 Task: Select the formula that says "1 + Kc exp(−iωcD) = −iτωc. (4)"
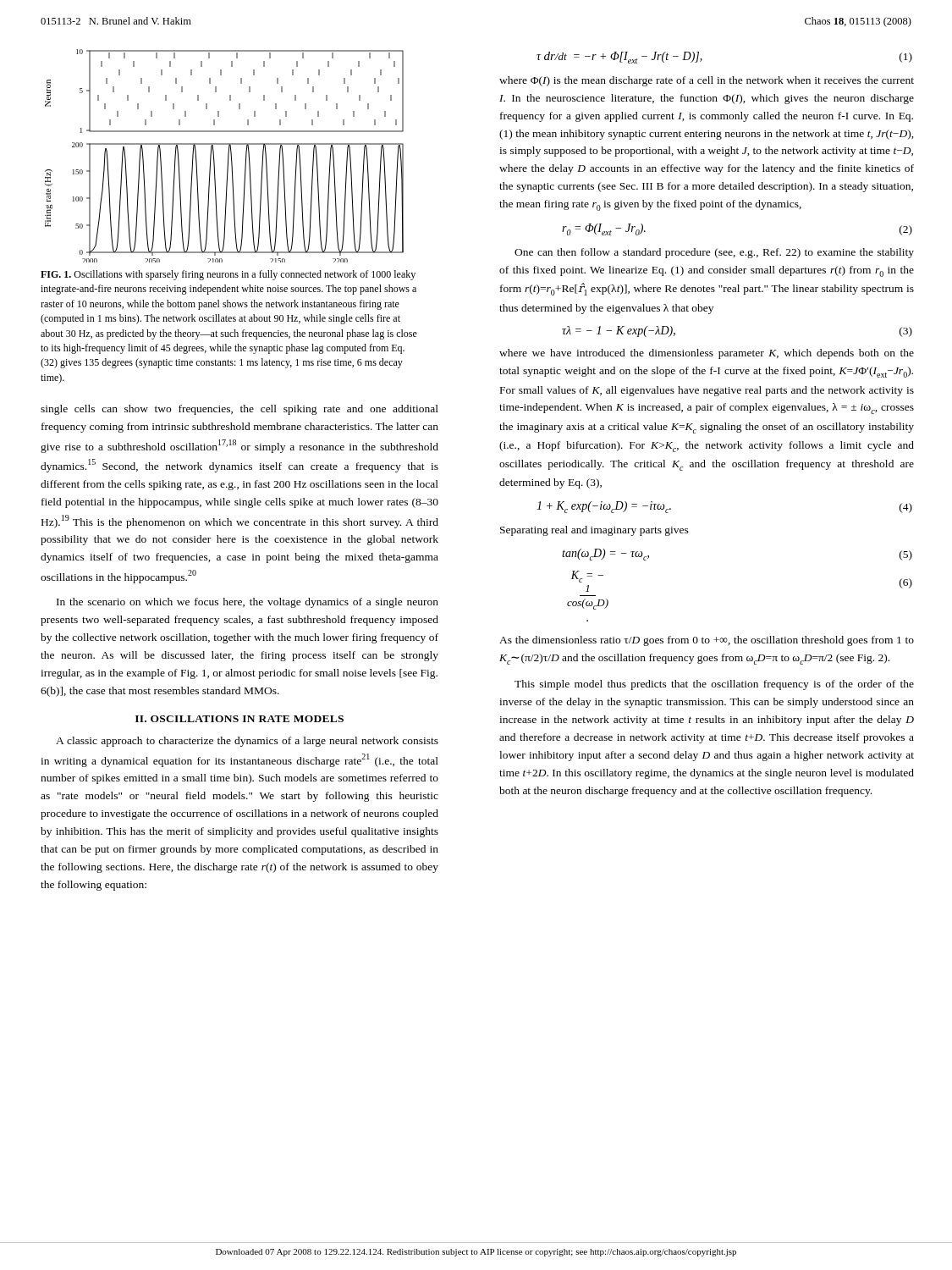[x=613, y=509]
